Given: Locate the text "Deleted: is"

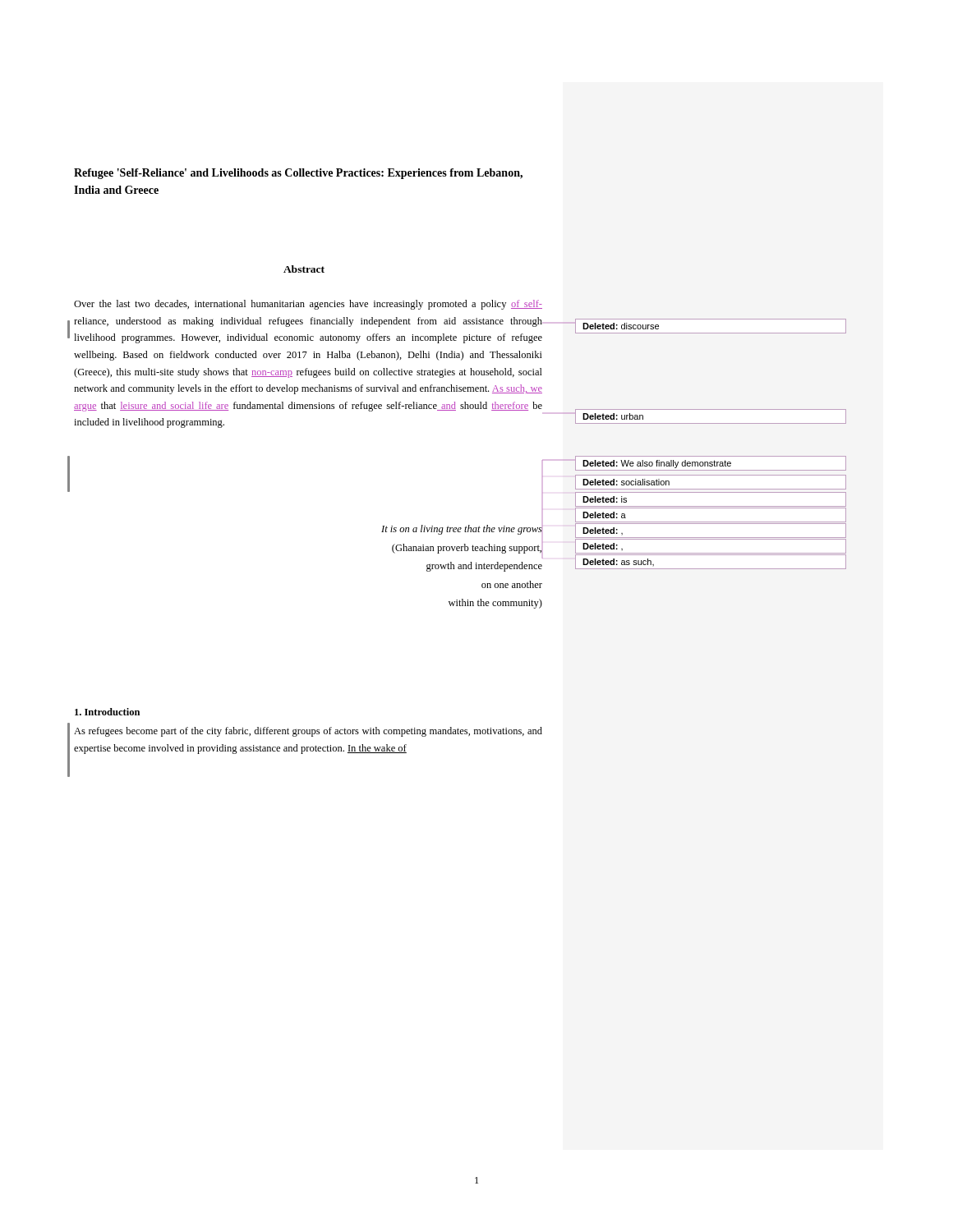Looking at the screenshot, I should click(711, 499).
